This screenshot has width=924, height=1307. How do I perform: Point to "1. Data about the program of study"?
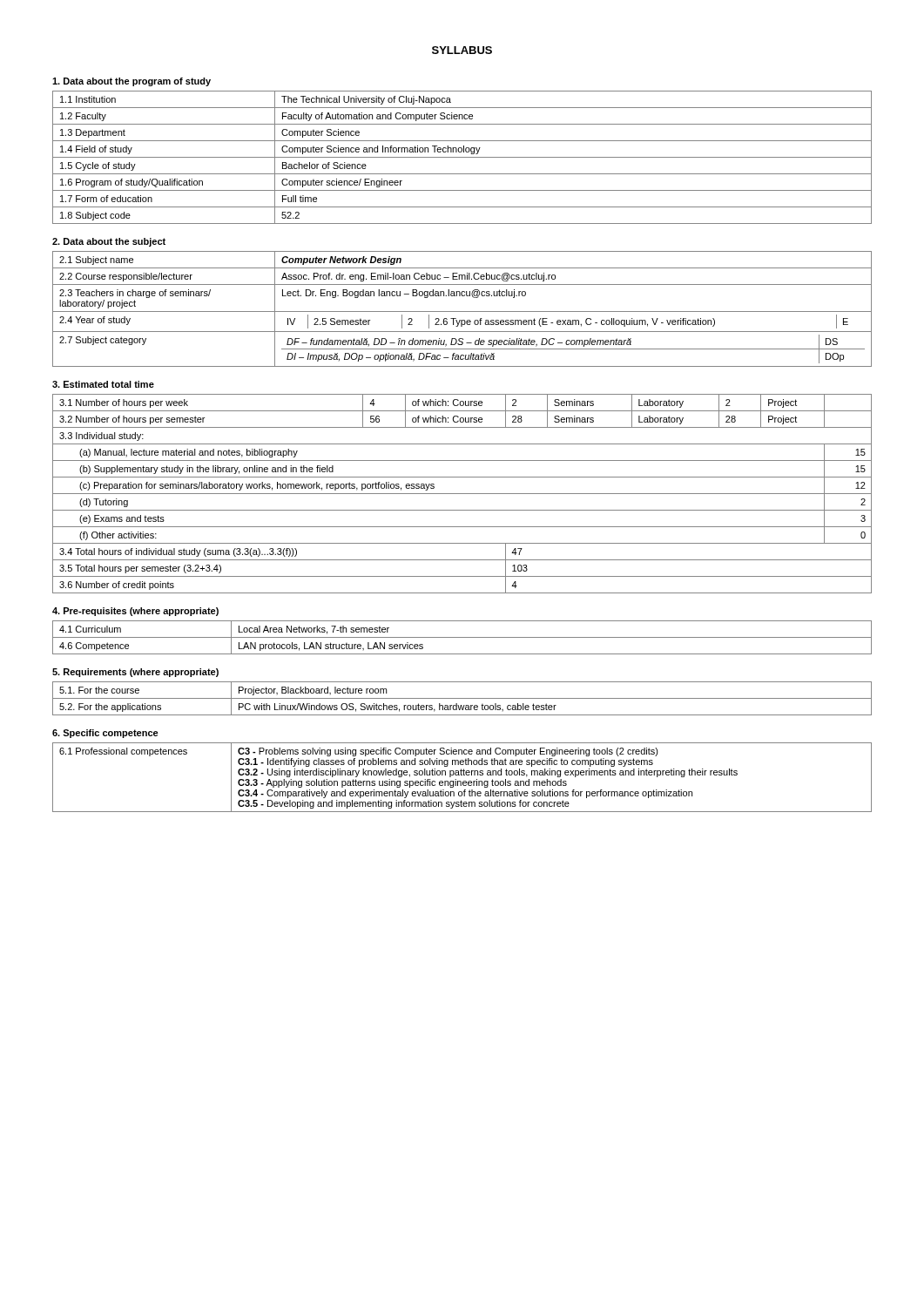click(132, 81)
